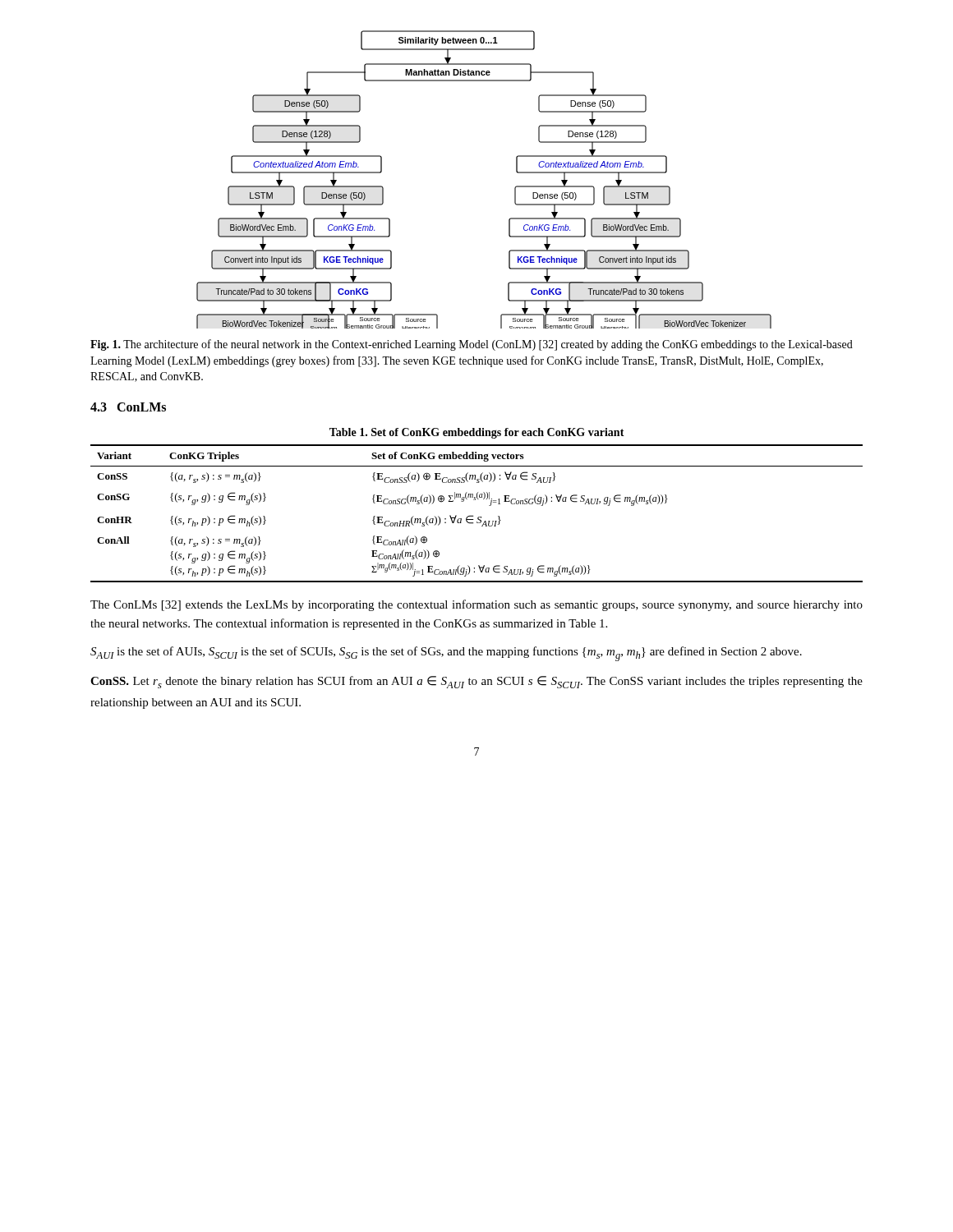Find the table
953x1232 pixels.
476,513
